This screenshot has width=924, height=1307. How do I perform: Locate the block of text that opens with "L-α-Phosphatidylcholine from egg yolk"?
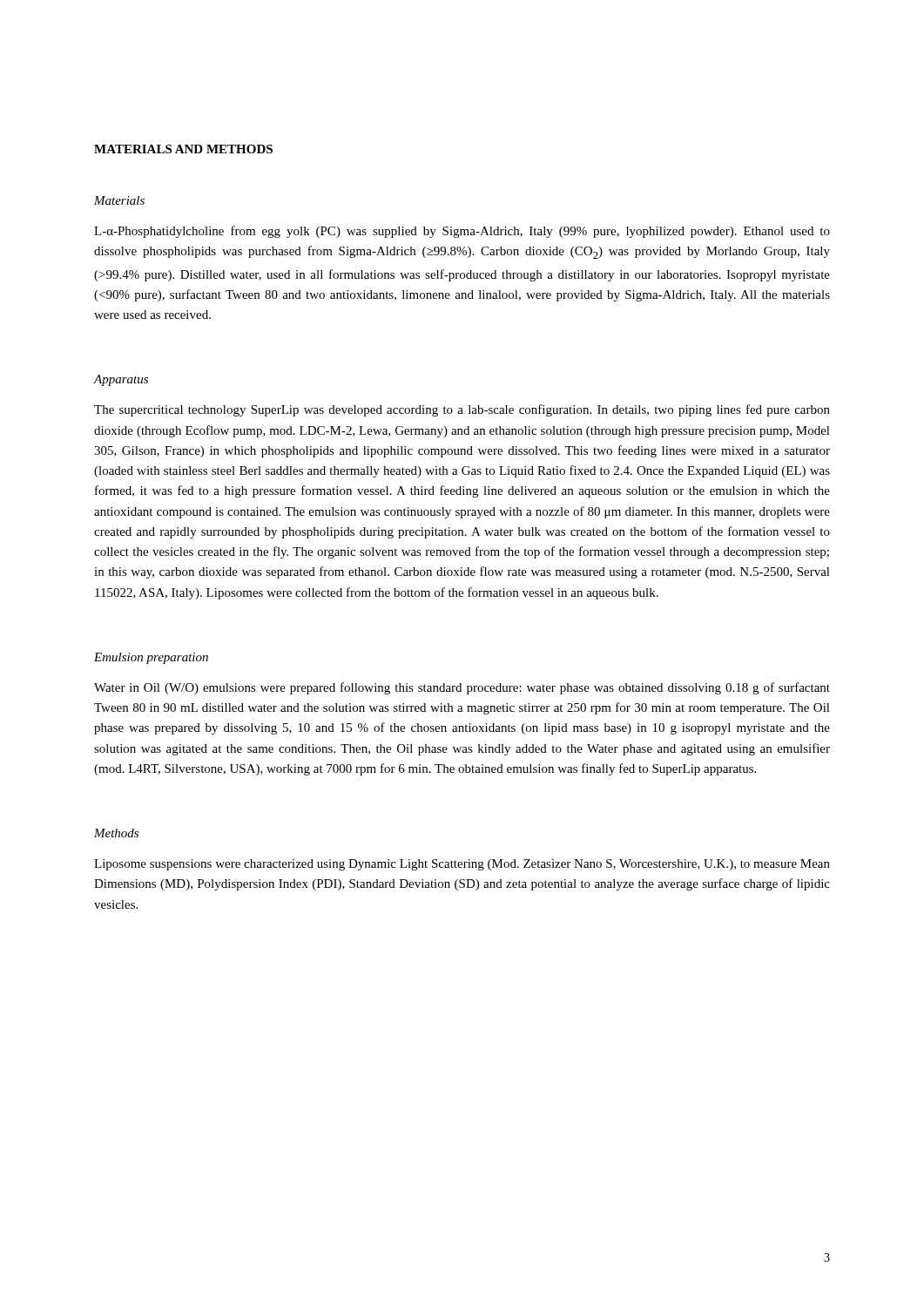pyautogui.click(x=462, y=273)
